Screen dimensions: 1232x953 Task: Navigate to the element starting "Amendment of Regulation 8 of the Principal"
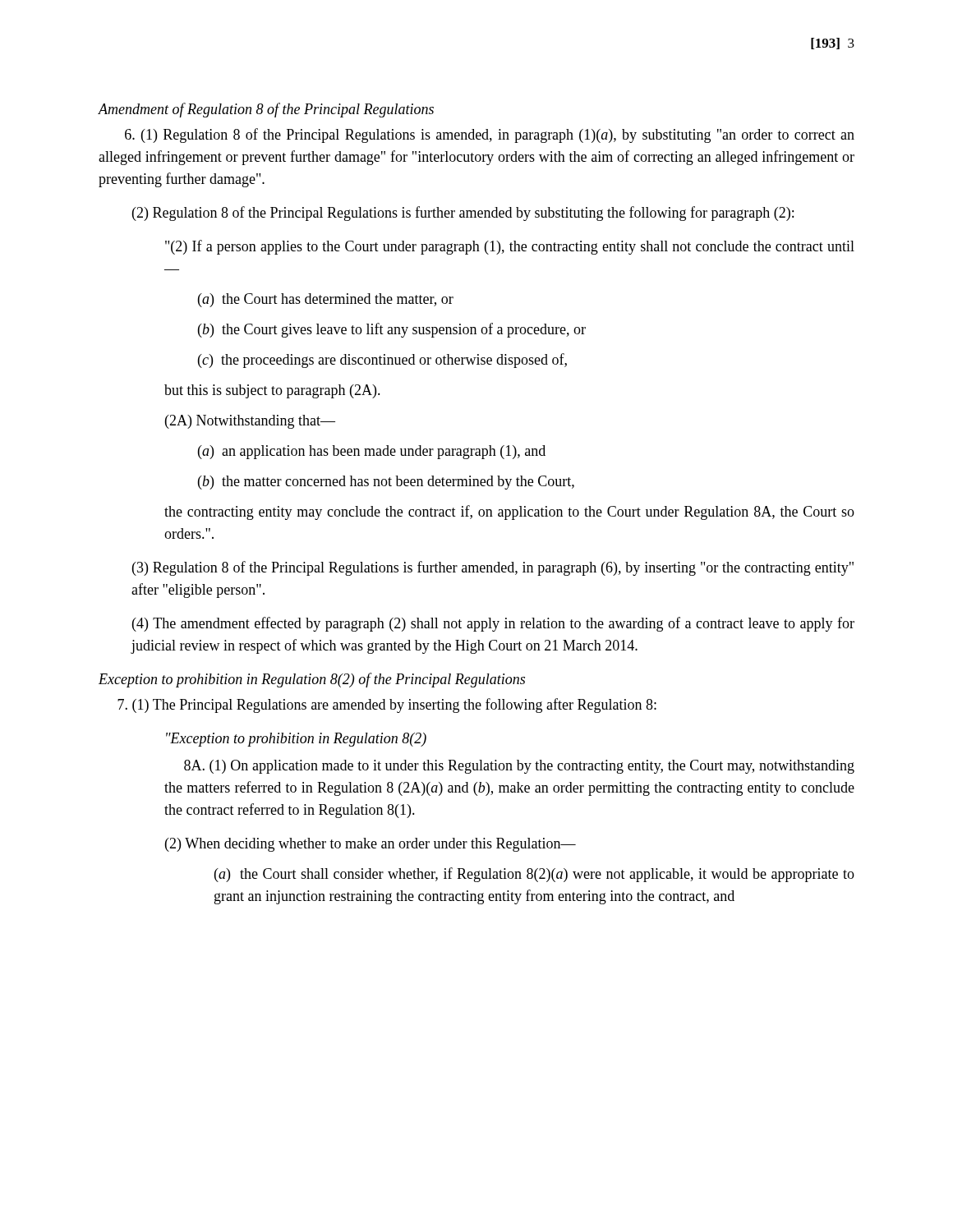pyautogui.click(x=266, y=109)
